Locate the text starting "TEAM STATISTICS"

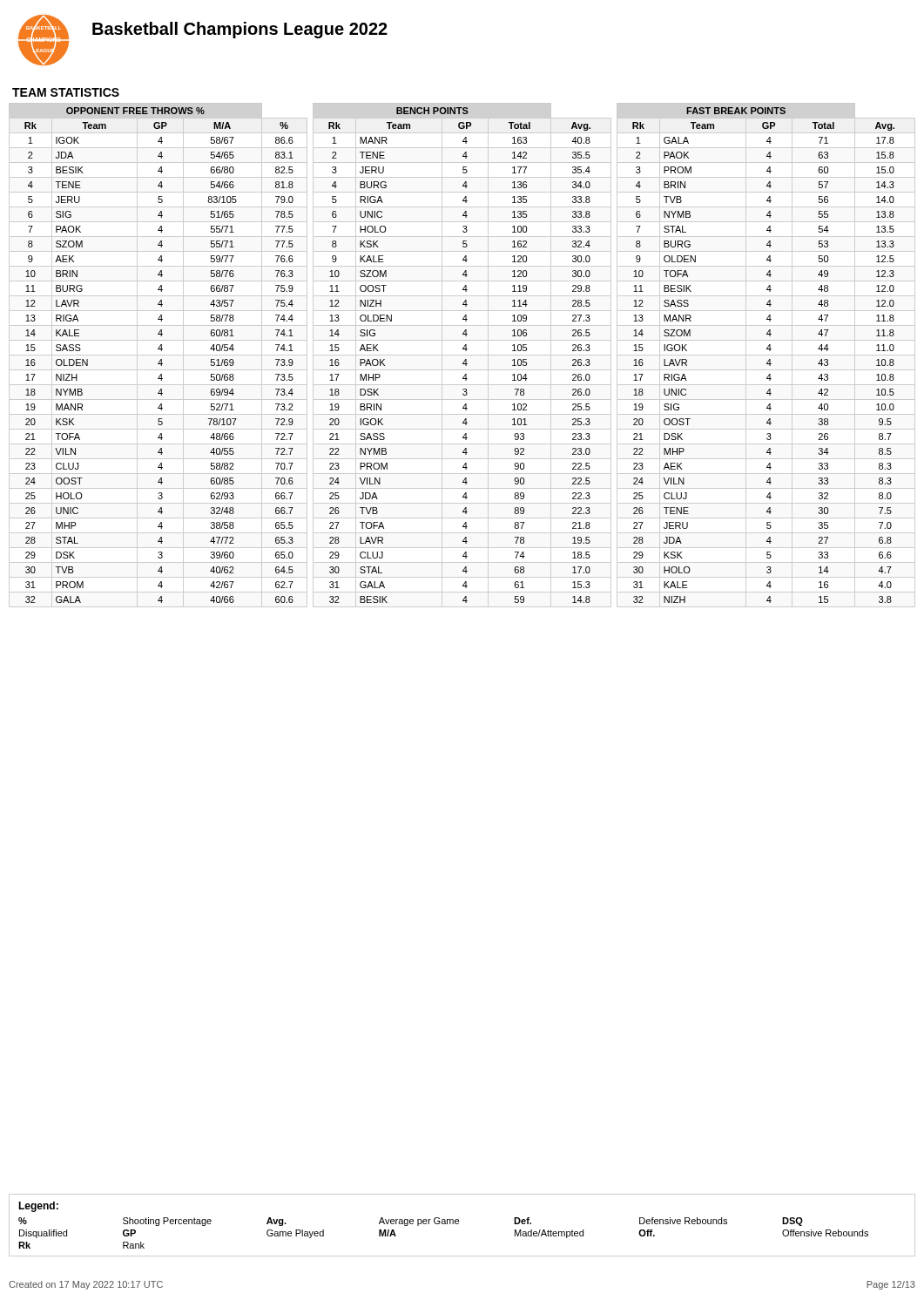tap(66, 92)
